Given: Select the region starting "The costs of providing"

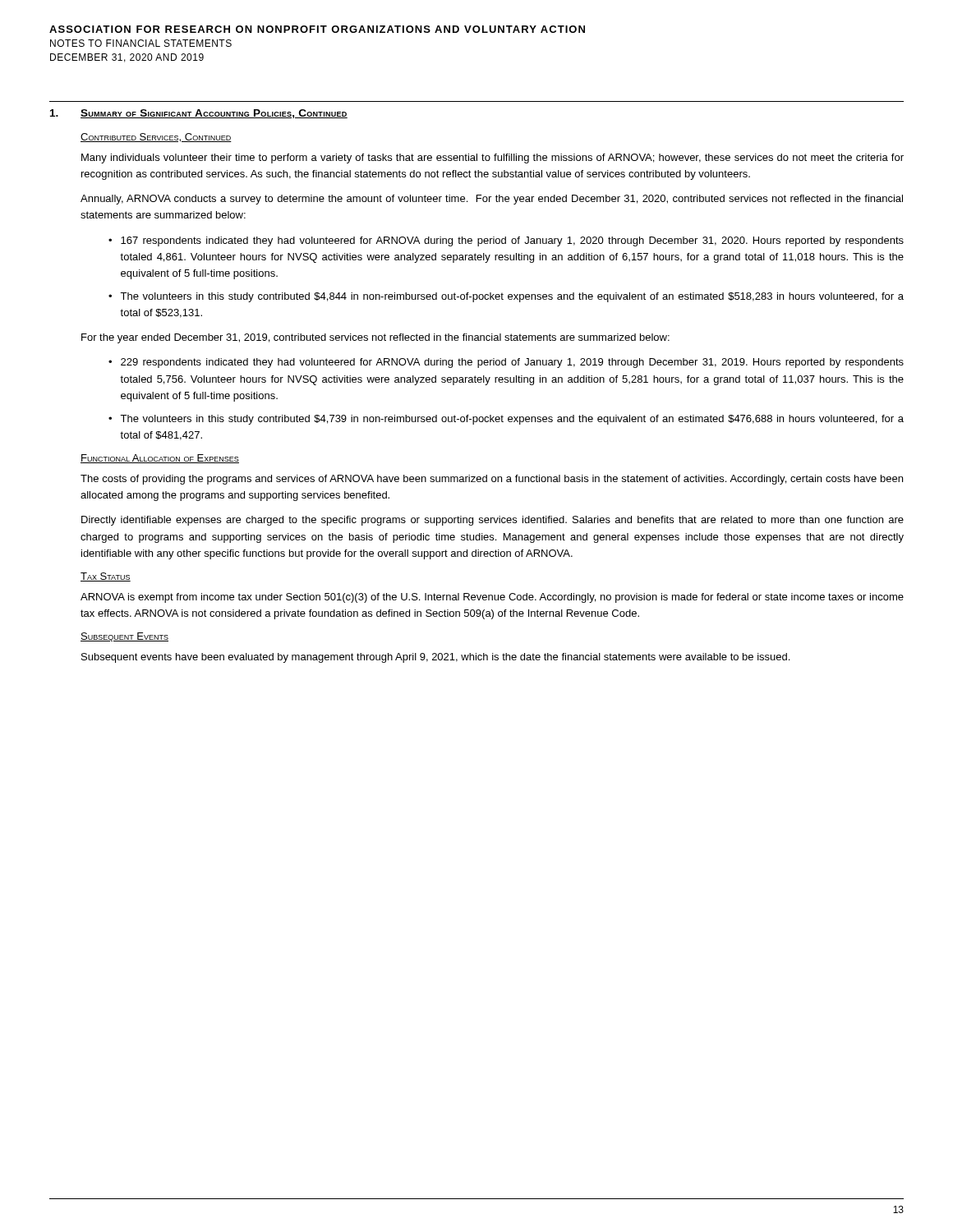Looking at the screenshot, I should point(492,487).
